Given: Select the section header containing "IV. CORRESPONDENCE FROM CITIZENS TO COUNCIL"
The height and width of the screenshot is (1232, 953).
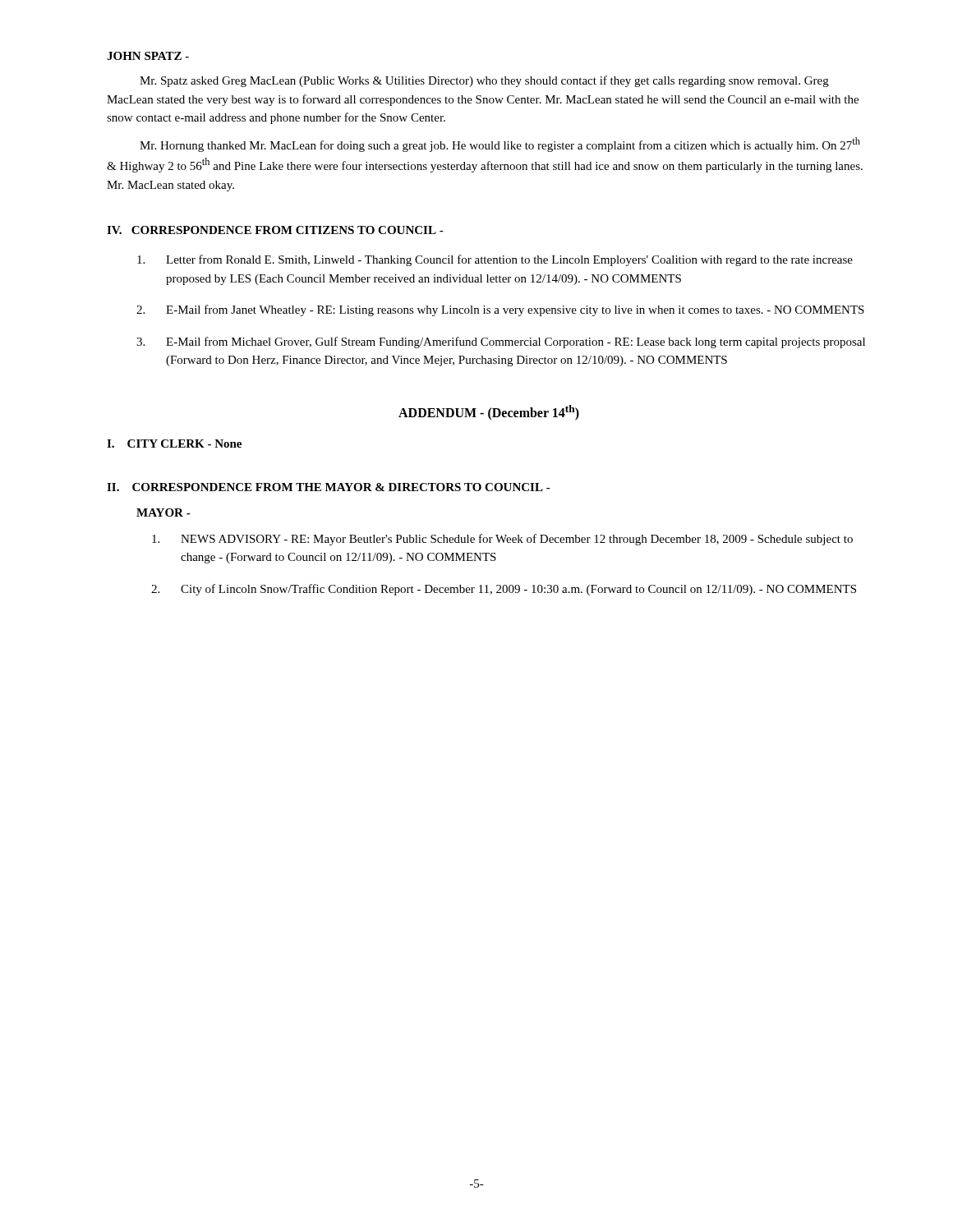Looking at the screenshot, I should [275, 230].
